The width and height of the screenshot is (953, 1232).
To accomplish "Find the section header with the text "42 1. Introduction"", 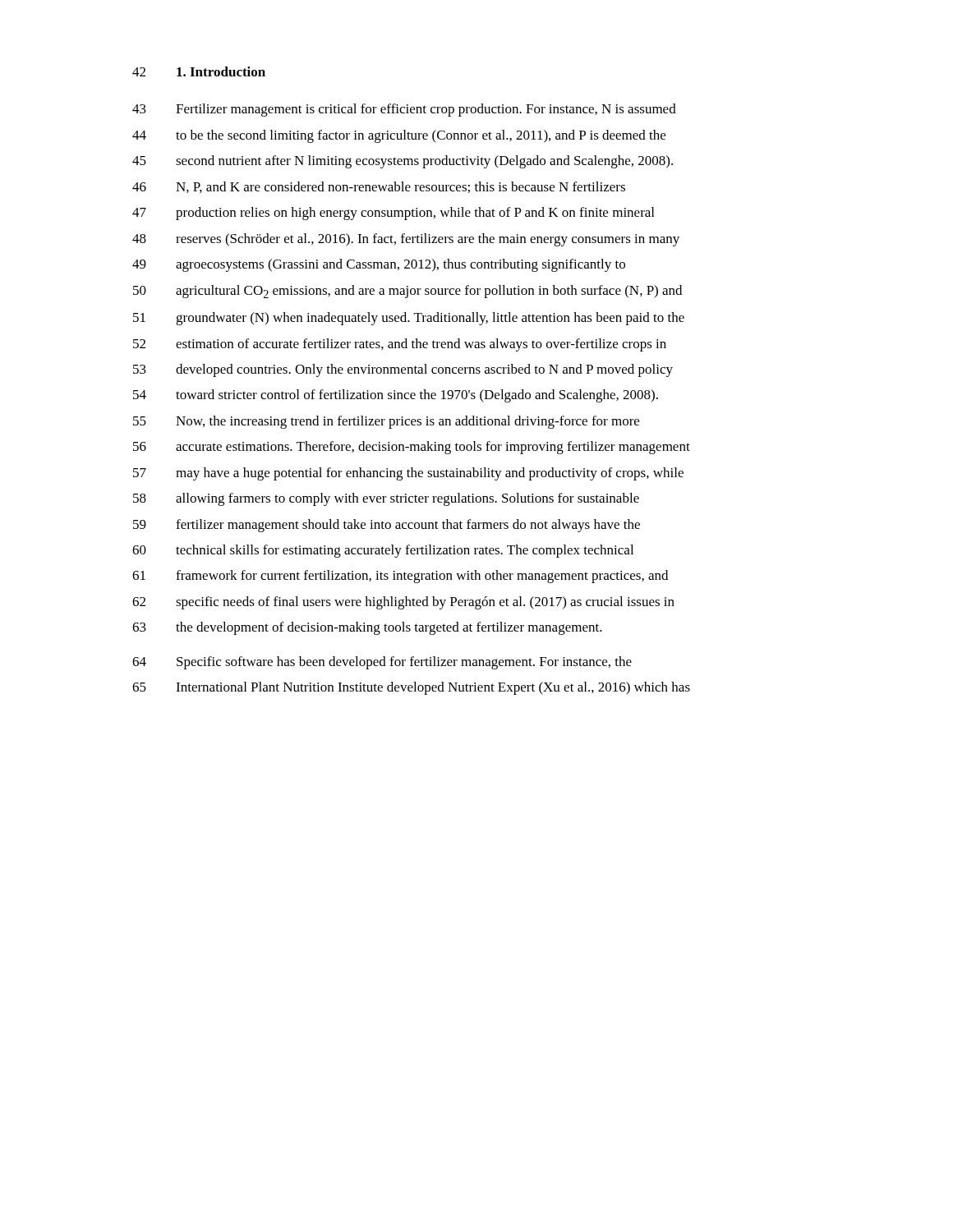I will click(199, 71).
